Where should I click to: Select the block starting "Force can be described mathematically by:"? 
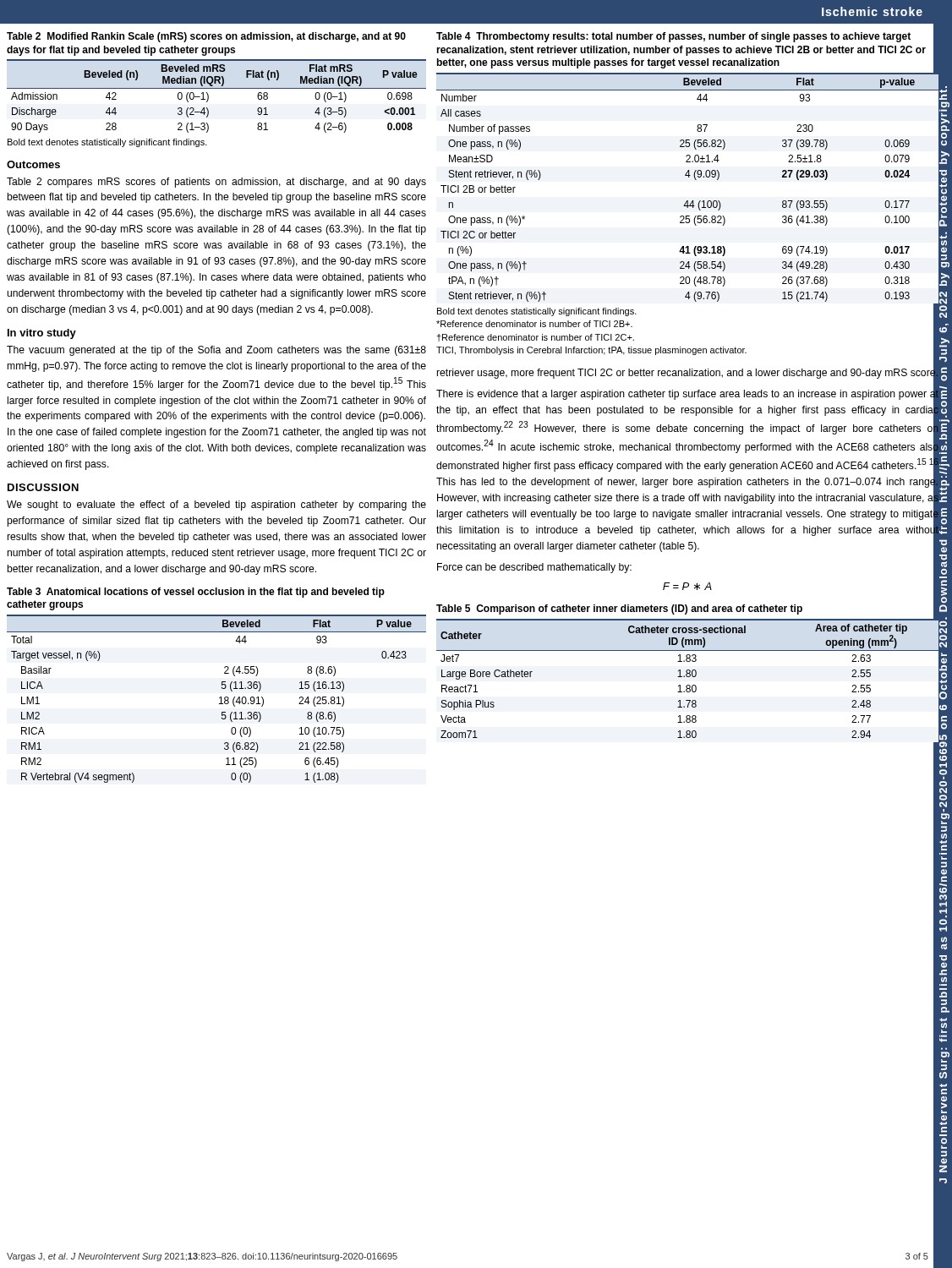click(x=534, y=567)
